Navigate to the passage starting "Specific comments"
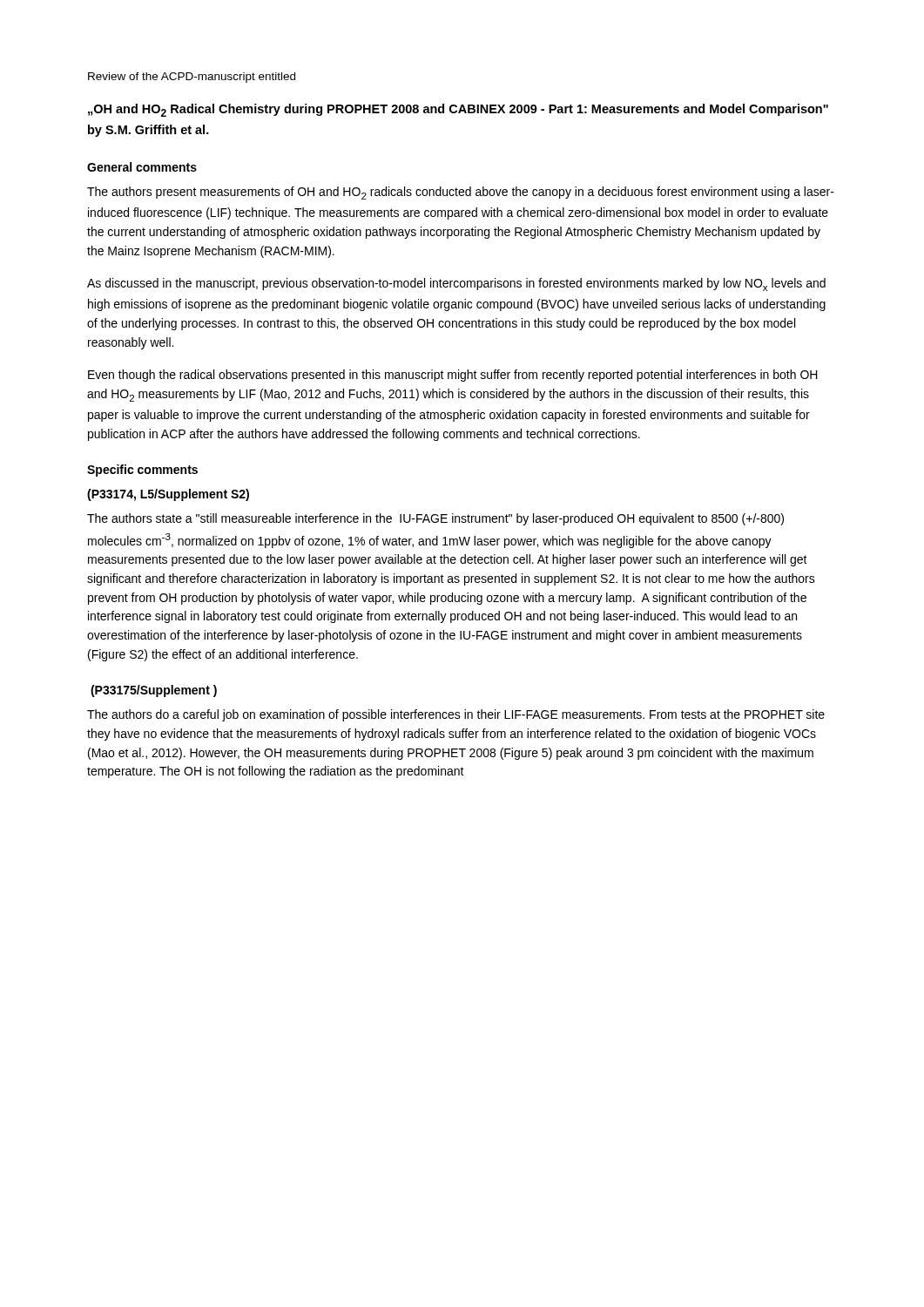924x1307 pixels. point(143,470)
